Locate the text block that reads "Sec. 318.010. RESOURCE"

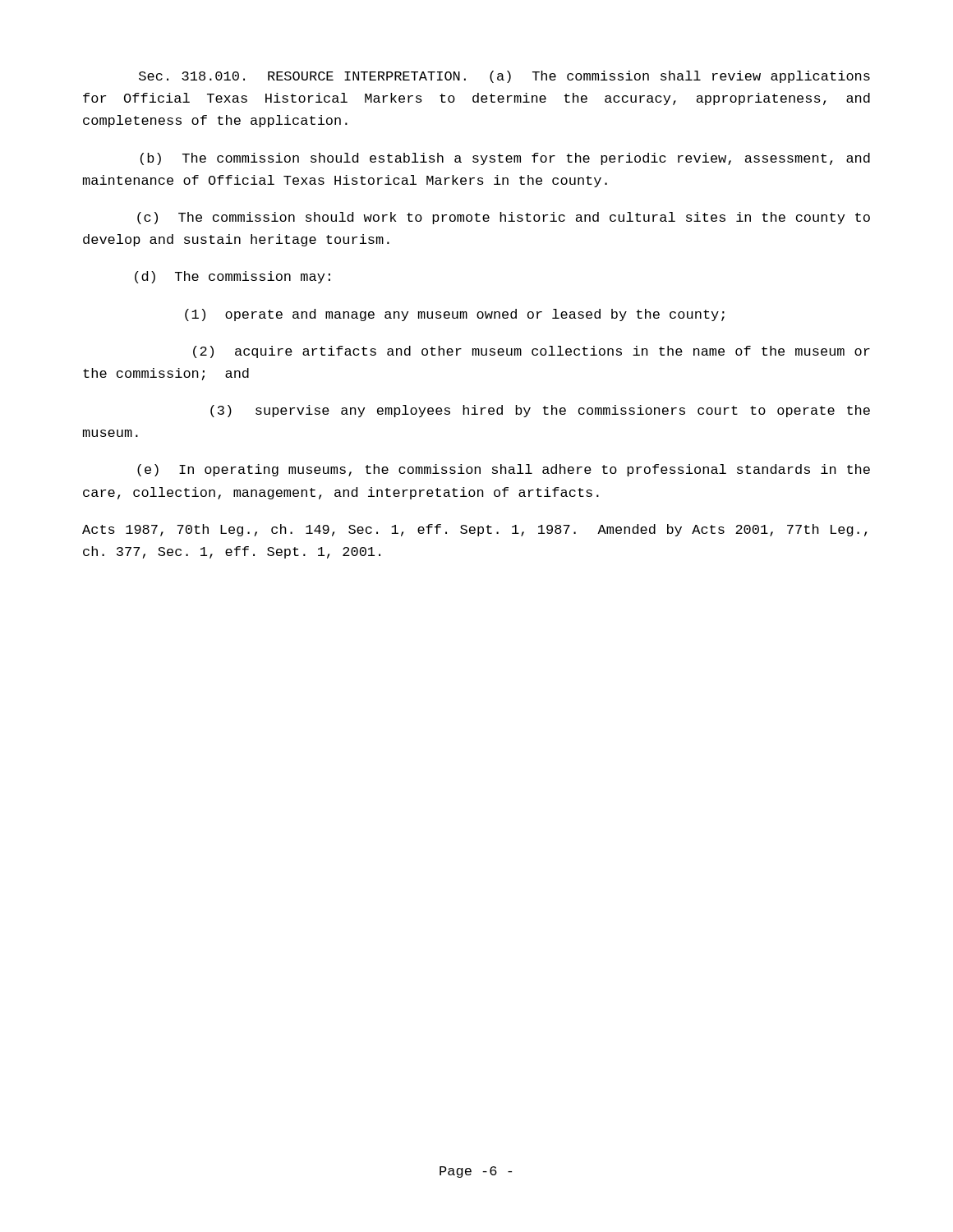pos(476,99)
